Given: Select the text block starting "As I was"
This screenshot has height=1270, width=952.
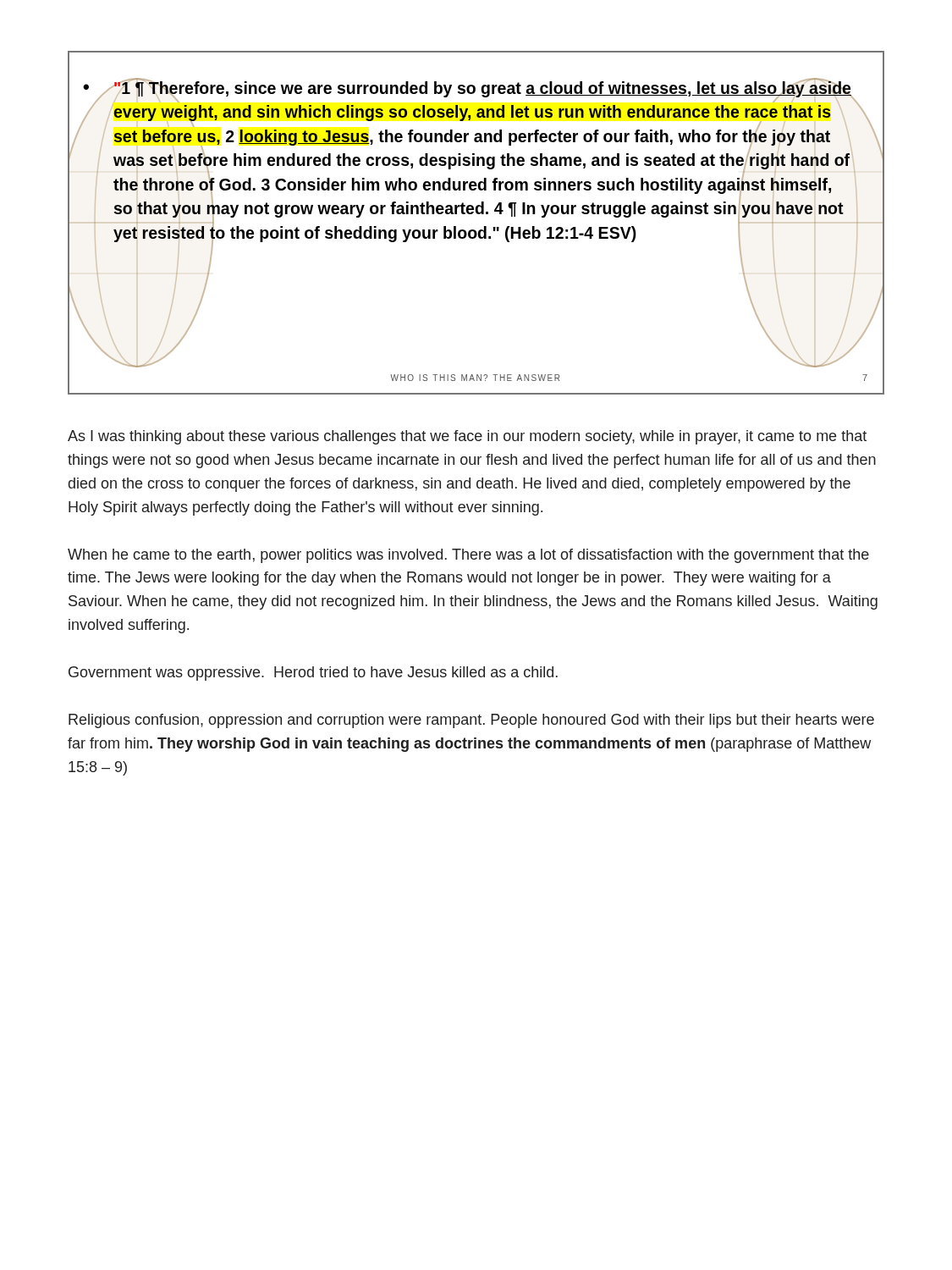Looking at the screenshot, I should tap(472, 471).
